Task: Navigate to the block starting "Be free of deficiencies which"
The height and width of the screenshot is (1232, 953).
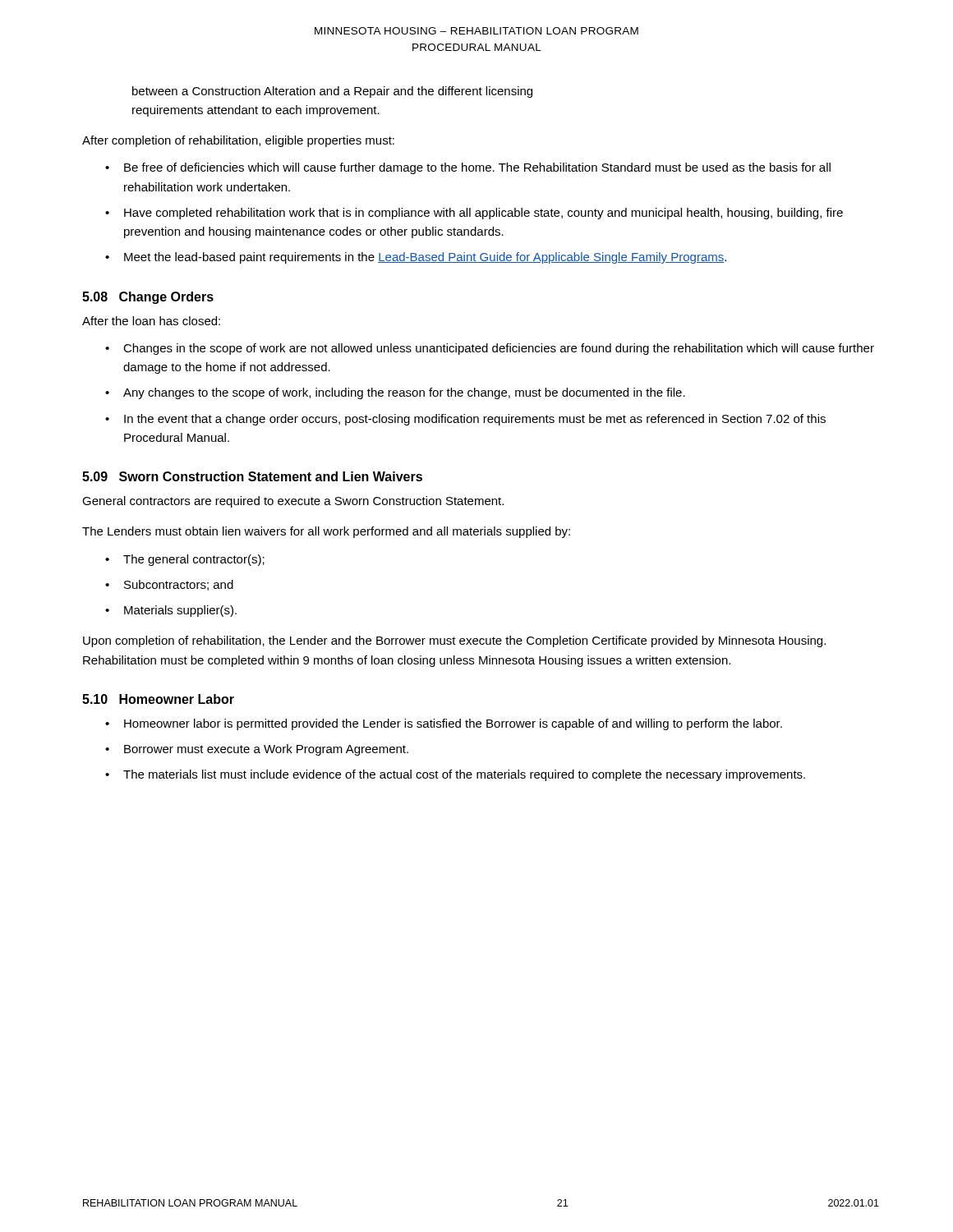Action: 477,177
